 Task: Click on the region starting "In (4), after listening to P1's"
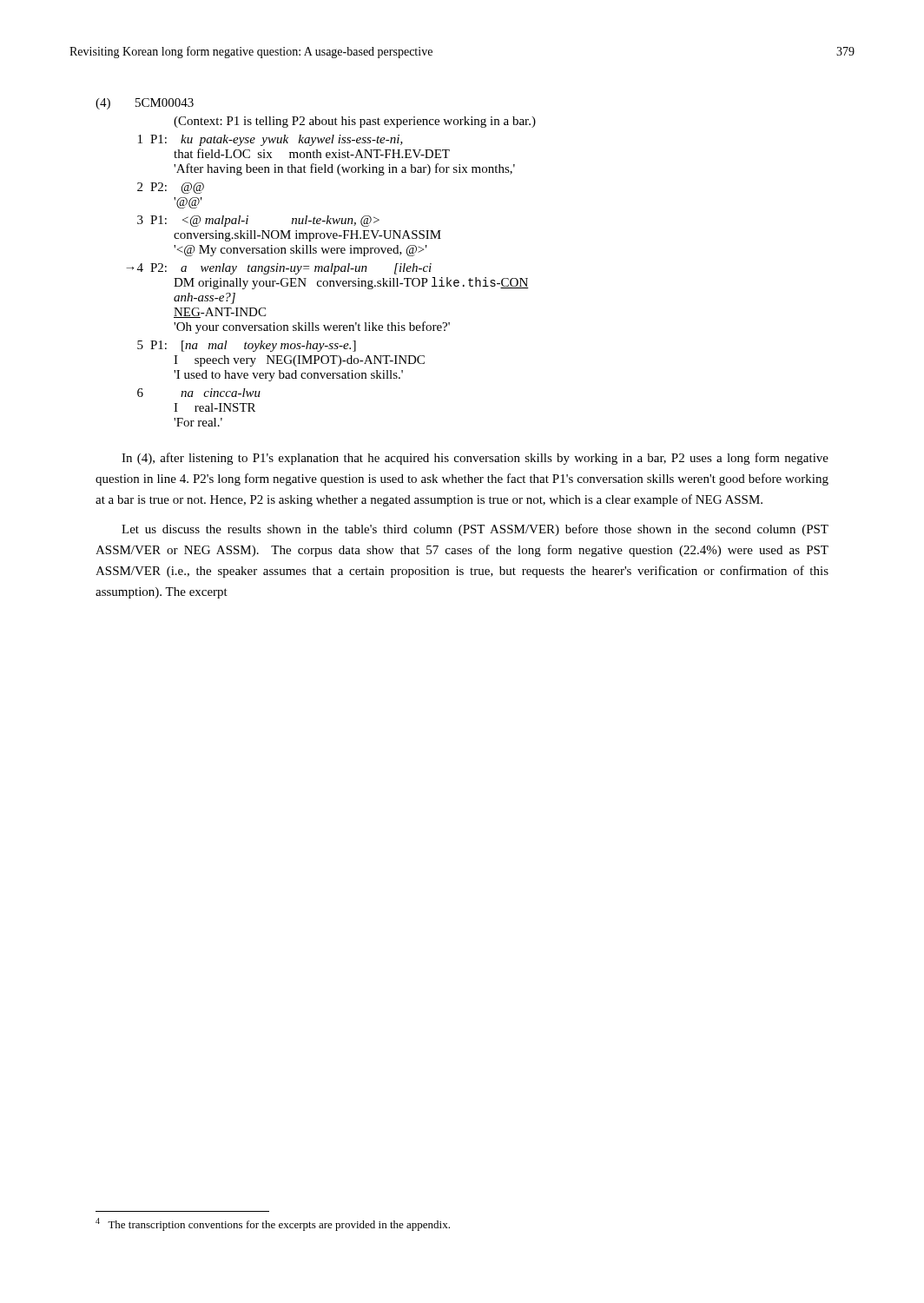pos(462,479)
